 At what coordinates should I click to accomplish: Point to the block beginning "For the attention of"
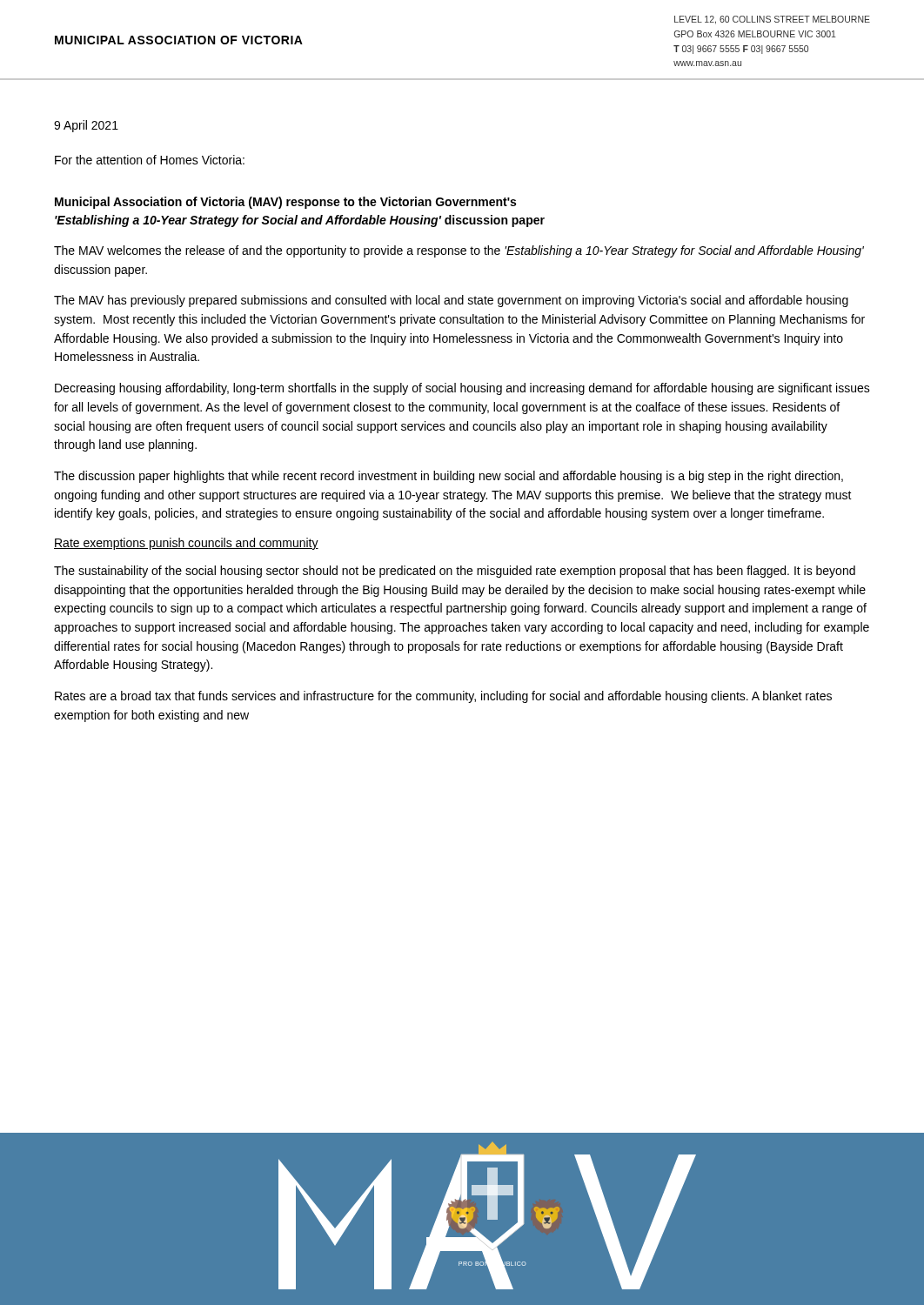150,160
